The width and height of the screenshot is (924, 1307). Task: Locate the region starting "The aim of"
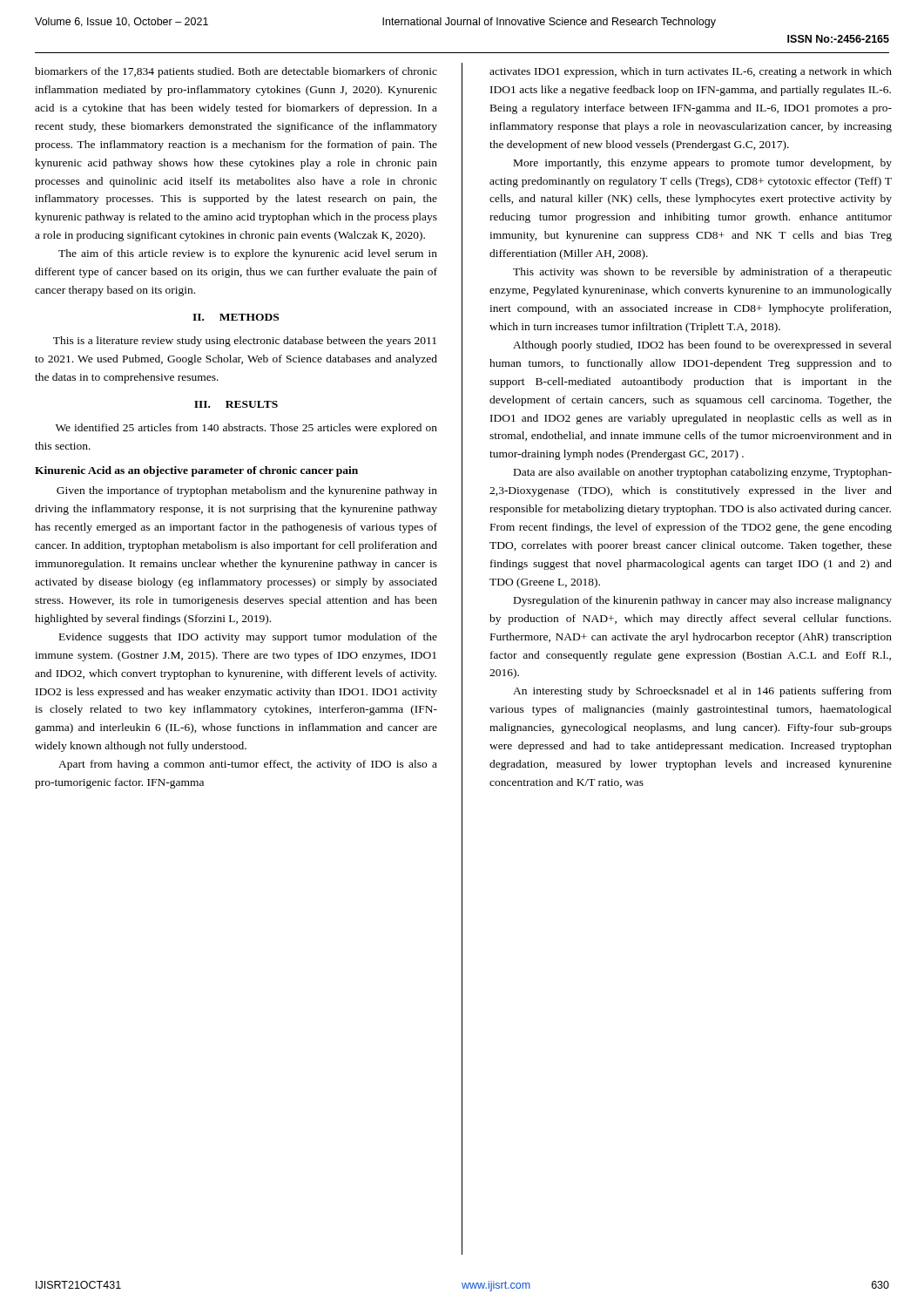pyautogui.click(x=236, y=272)
